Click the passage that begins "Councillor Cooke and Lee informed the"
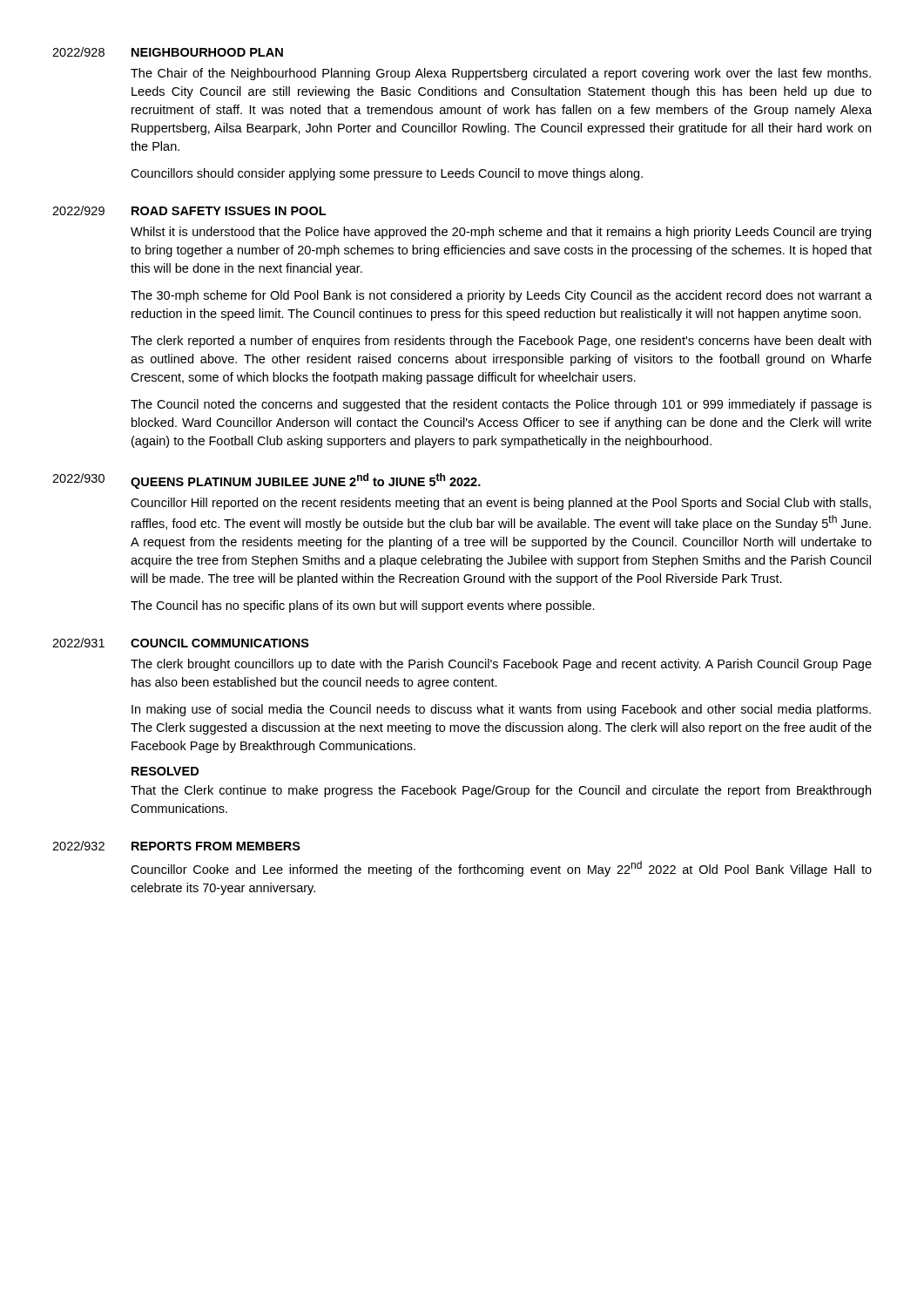This screenshot has height=1307, width=924. (501, 877)
